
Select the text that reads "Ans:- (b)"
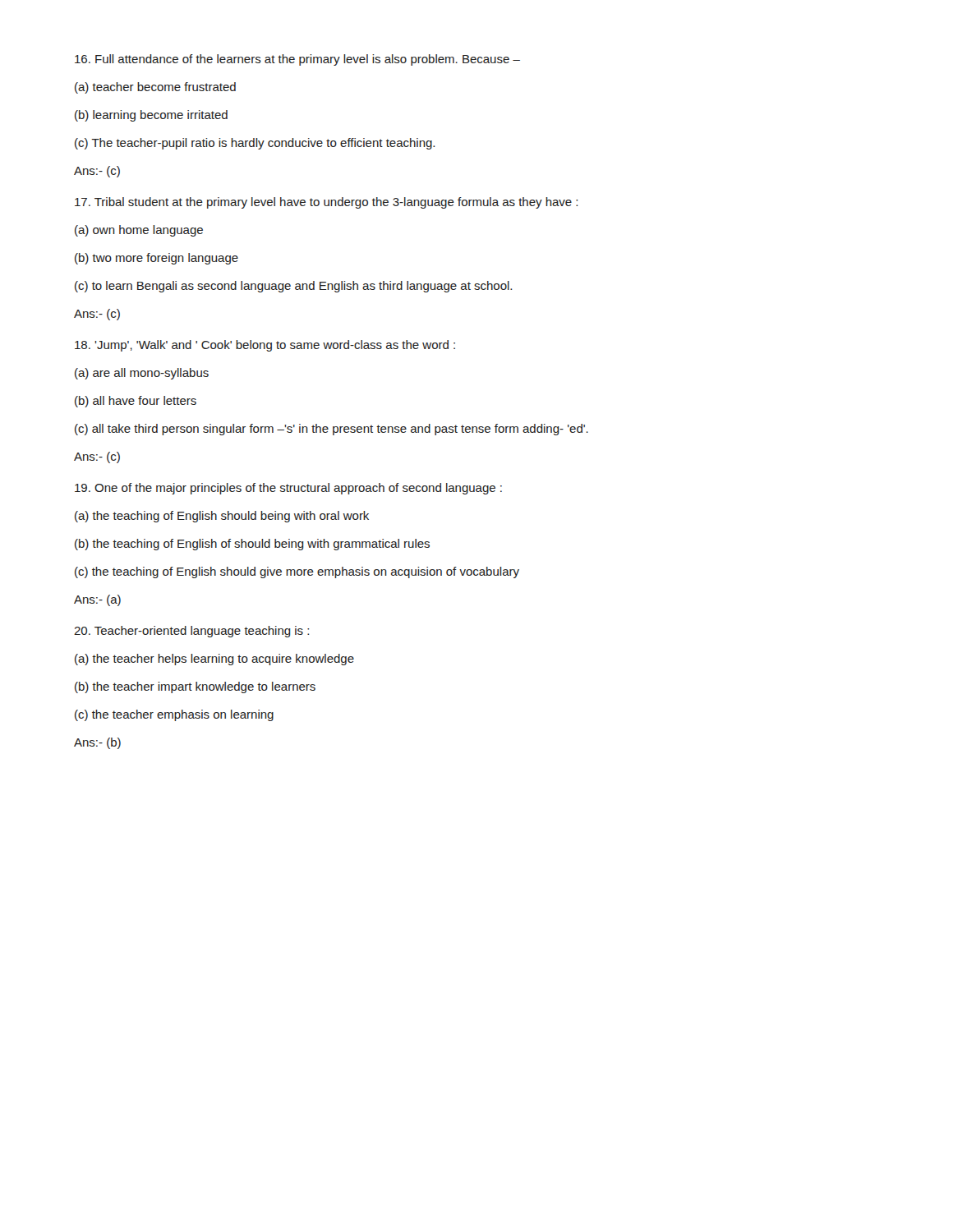click(98, 742)
